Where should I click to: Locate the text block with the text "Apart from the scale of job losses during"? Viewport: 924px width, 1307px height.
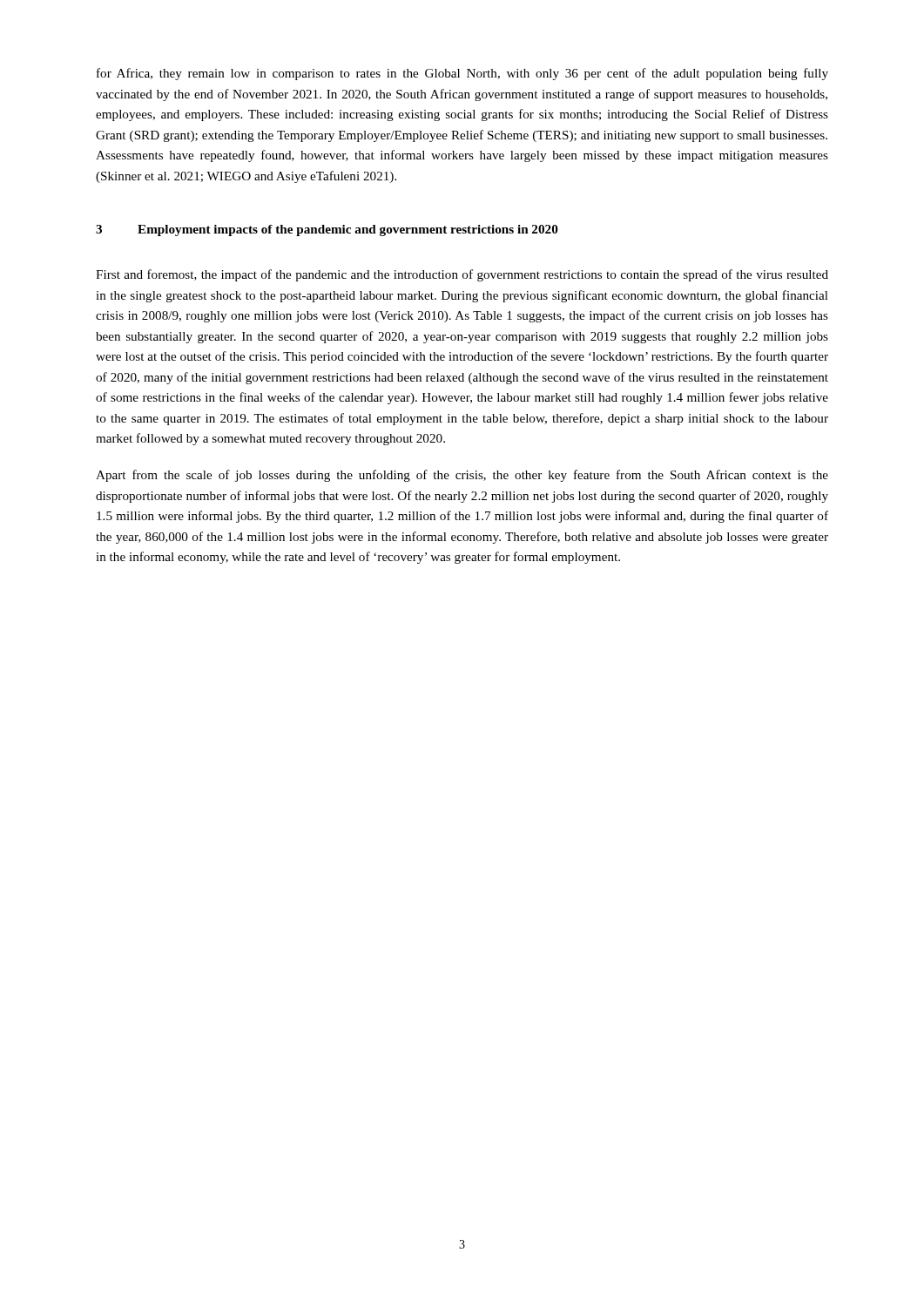coord(462,515)
